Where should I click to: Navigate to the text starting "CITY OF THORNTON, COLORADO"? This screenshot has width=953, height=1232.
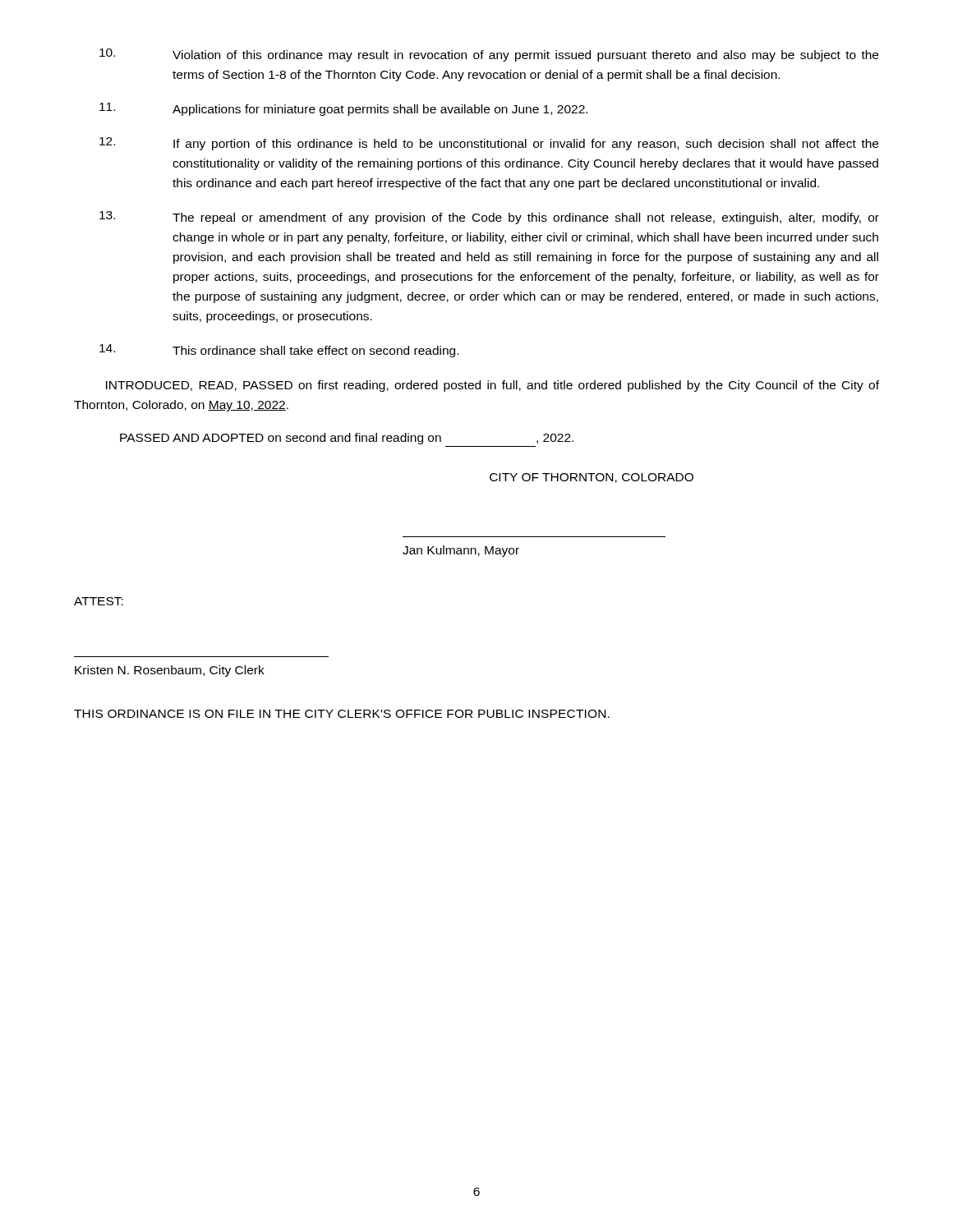click(591, 477)
